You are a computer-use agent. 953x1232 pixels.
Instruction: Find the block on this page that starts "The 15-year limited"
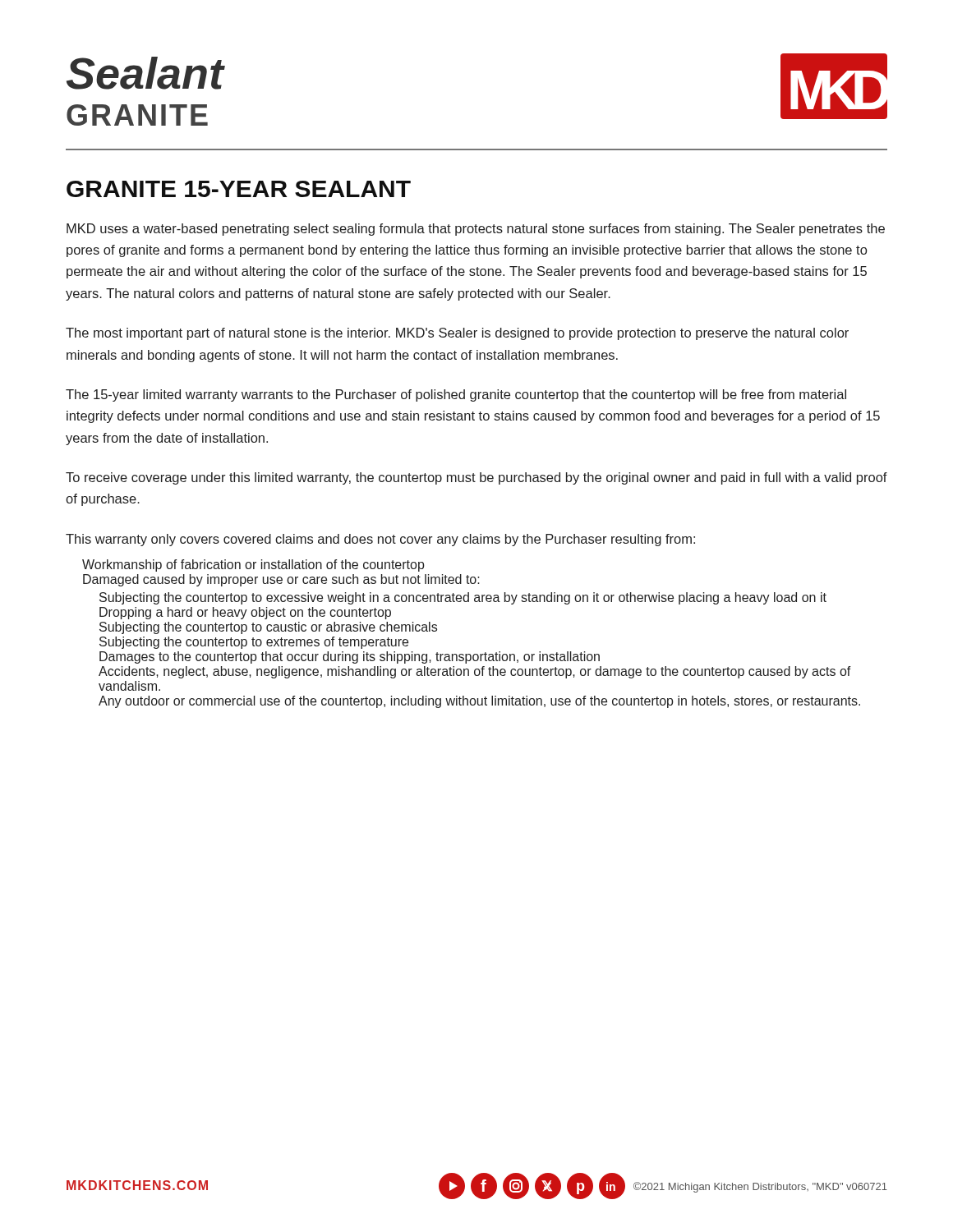pos(473,416)
